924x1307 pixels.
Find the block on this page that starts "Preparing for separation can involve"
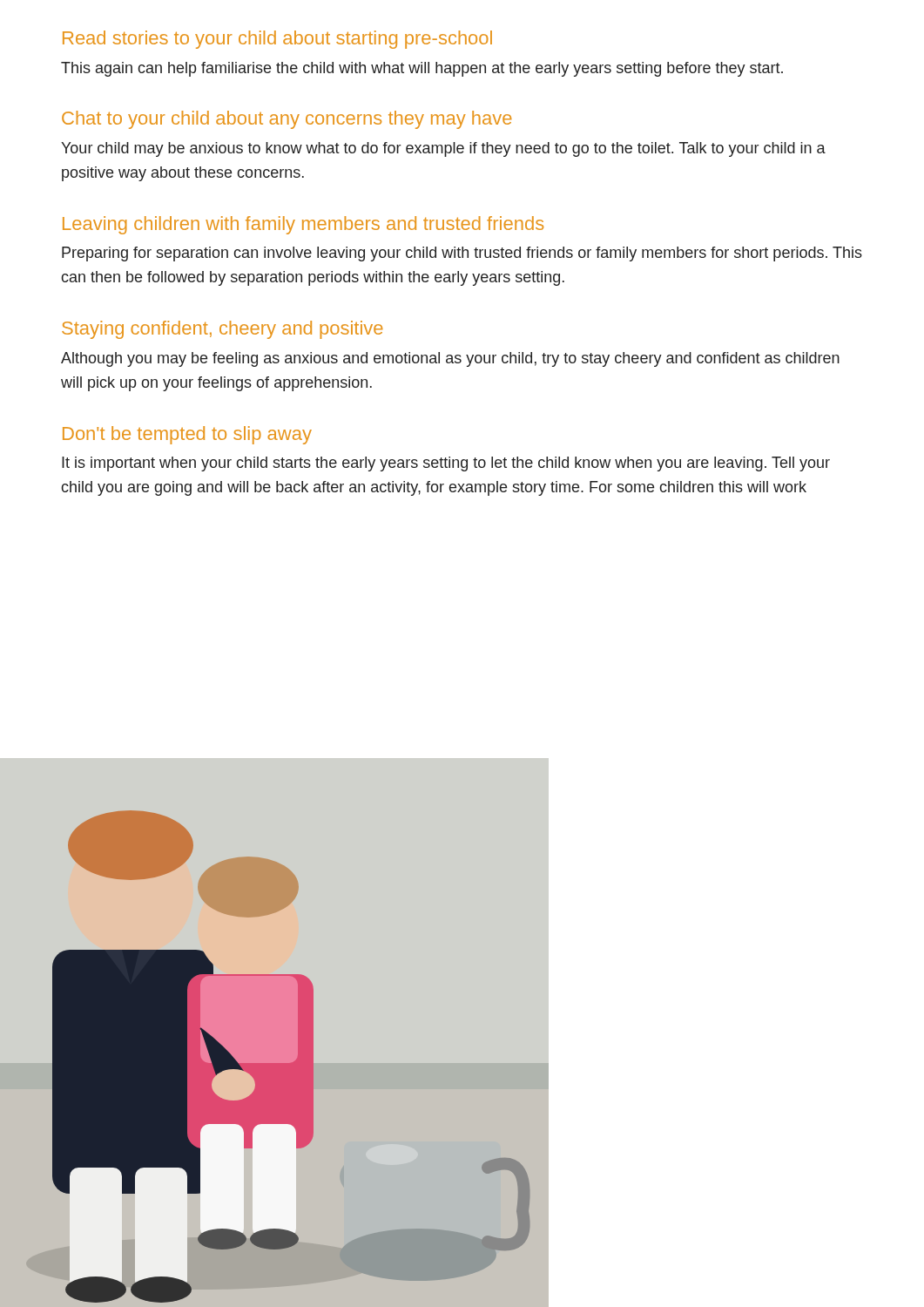[462, 266]
